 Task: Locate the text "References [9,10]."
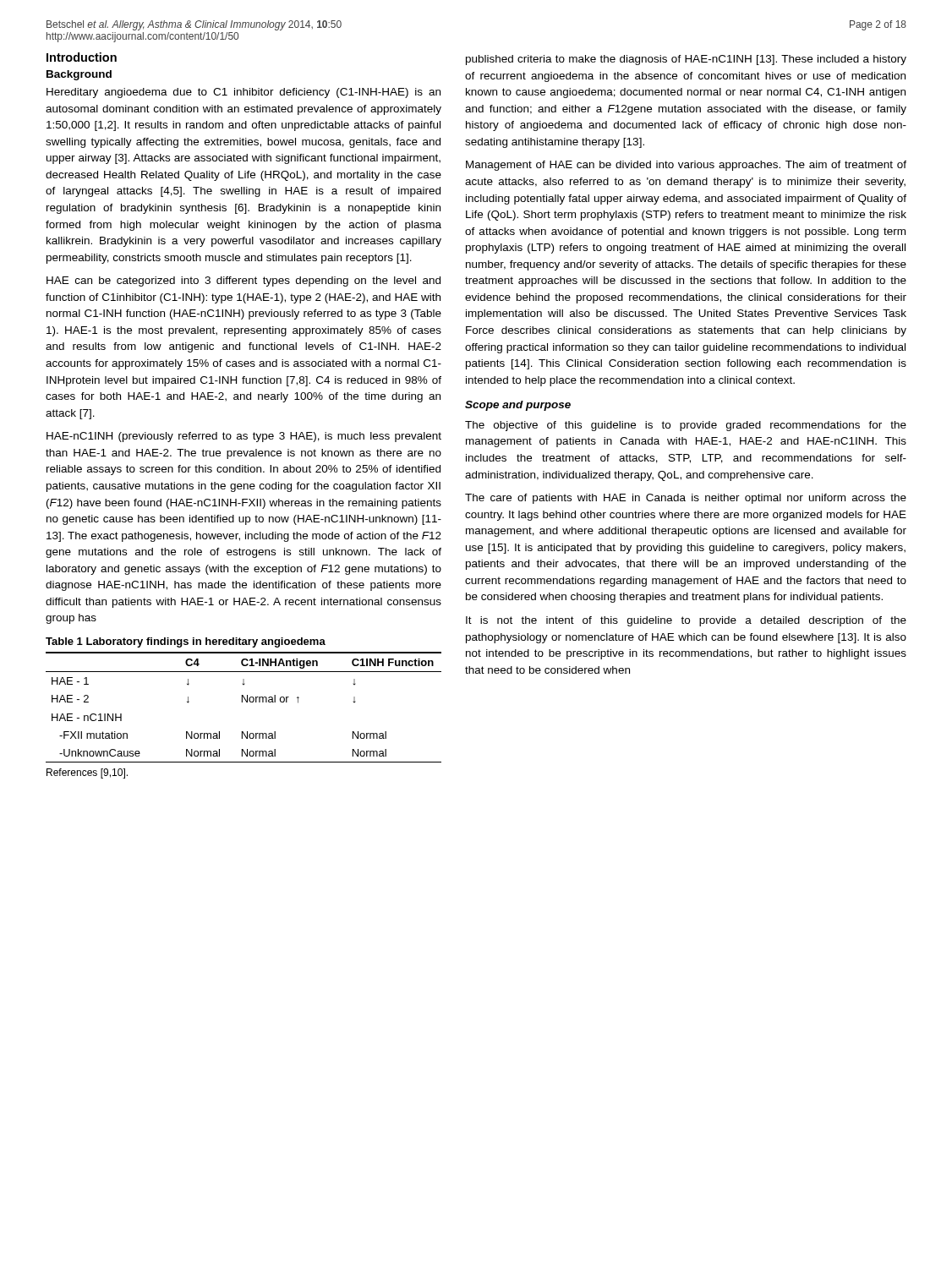tap(244, 773)
